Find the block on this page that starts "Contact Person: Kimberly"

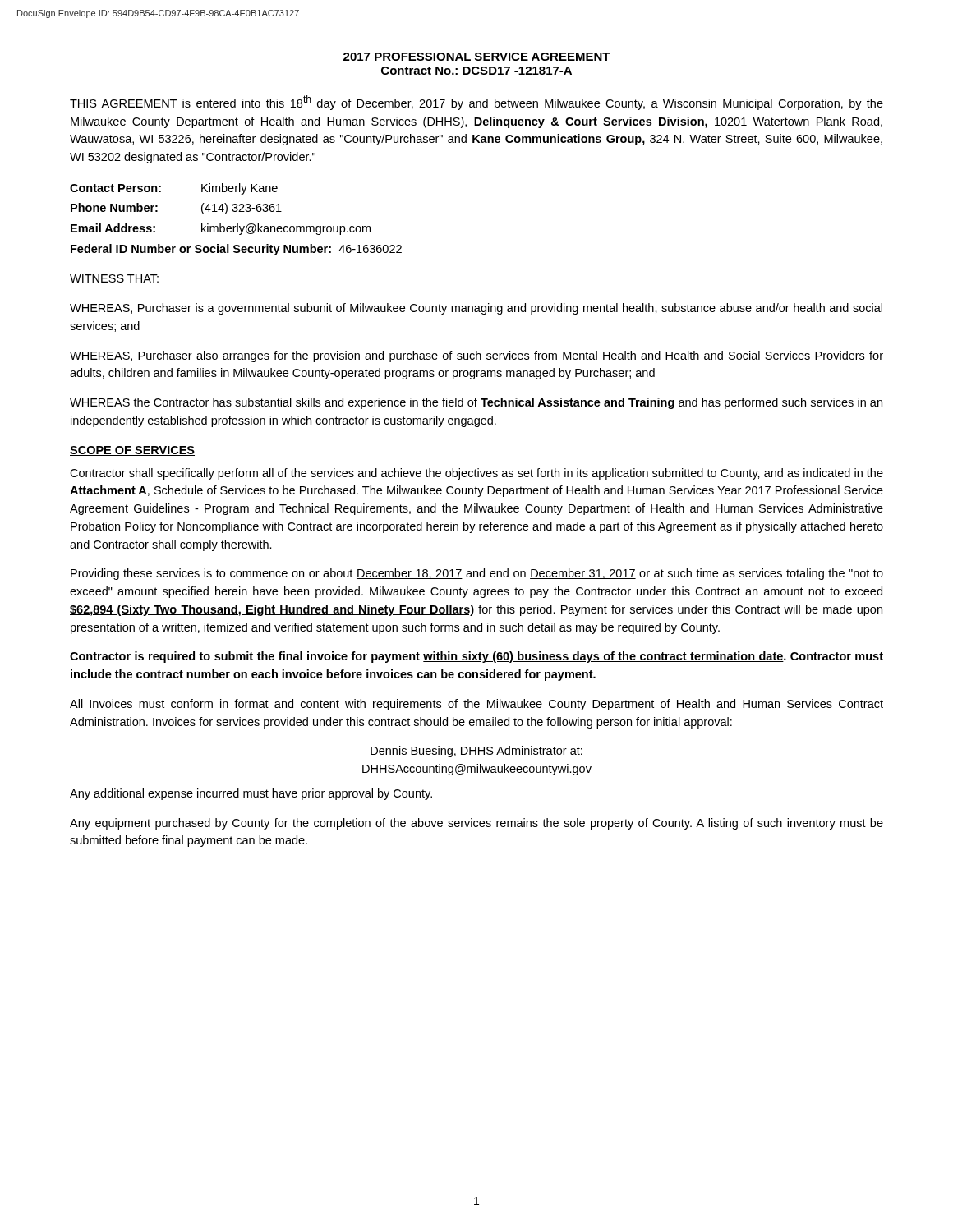(x=121, y=188)
